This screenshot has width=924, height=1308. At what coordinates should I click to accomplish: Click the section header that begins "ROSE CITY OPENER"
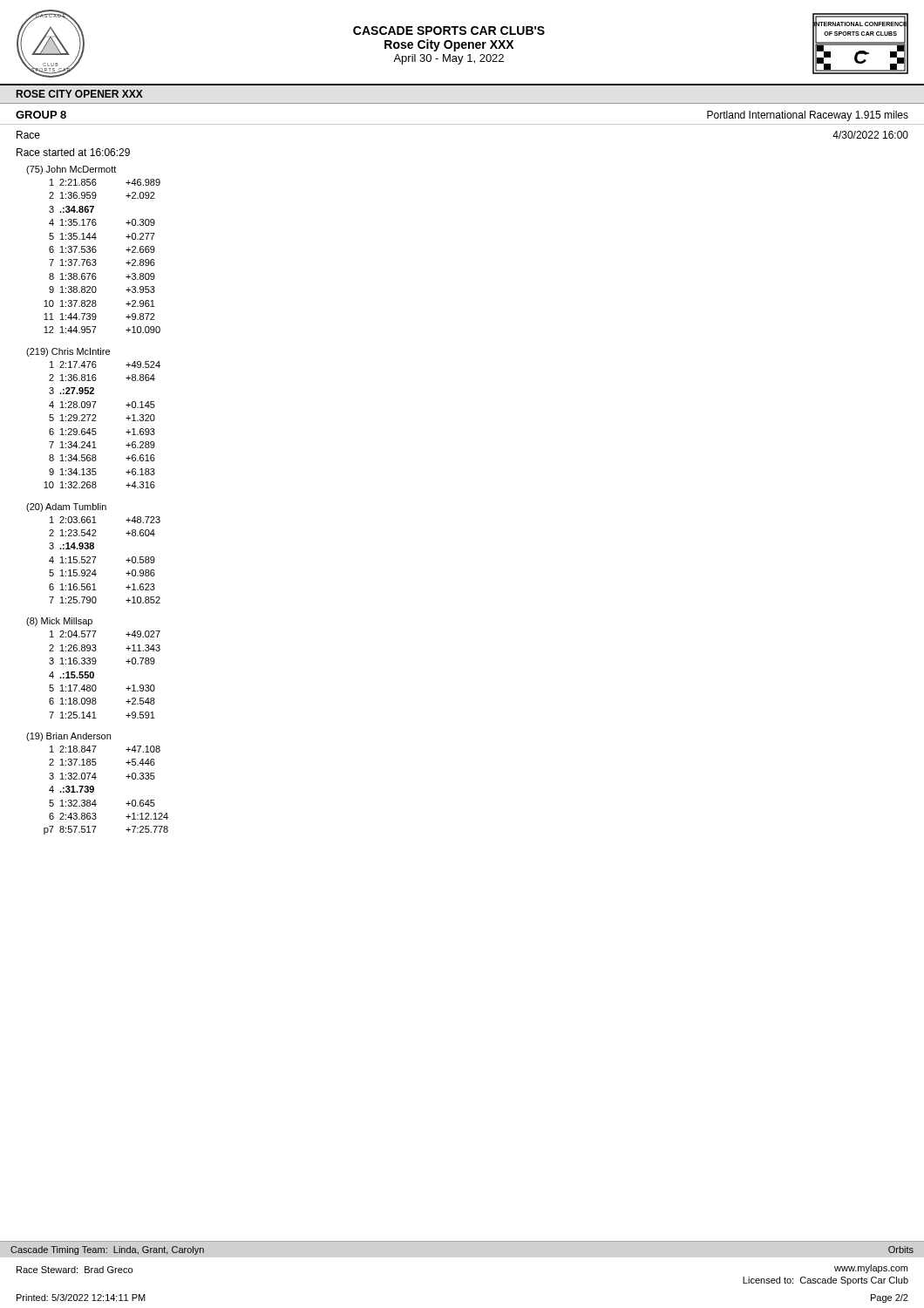[x=79, y=94]
